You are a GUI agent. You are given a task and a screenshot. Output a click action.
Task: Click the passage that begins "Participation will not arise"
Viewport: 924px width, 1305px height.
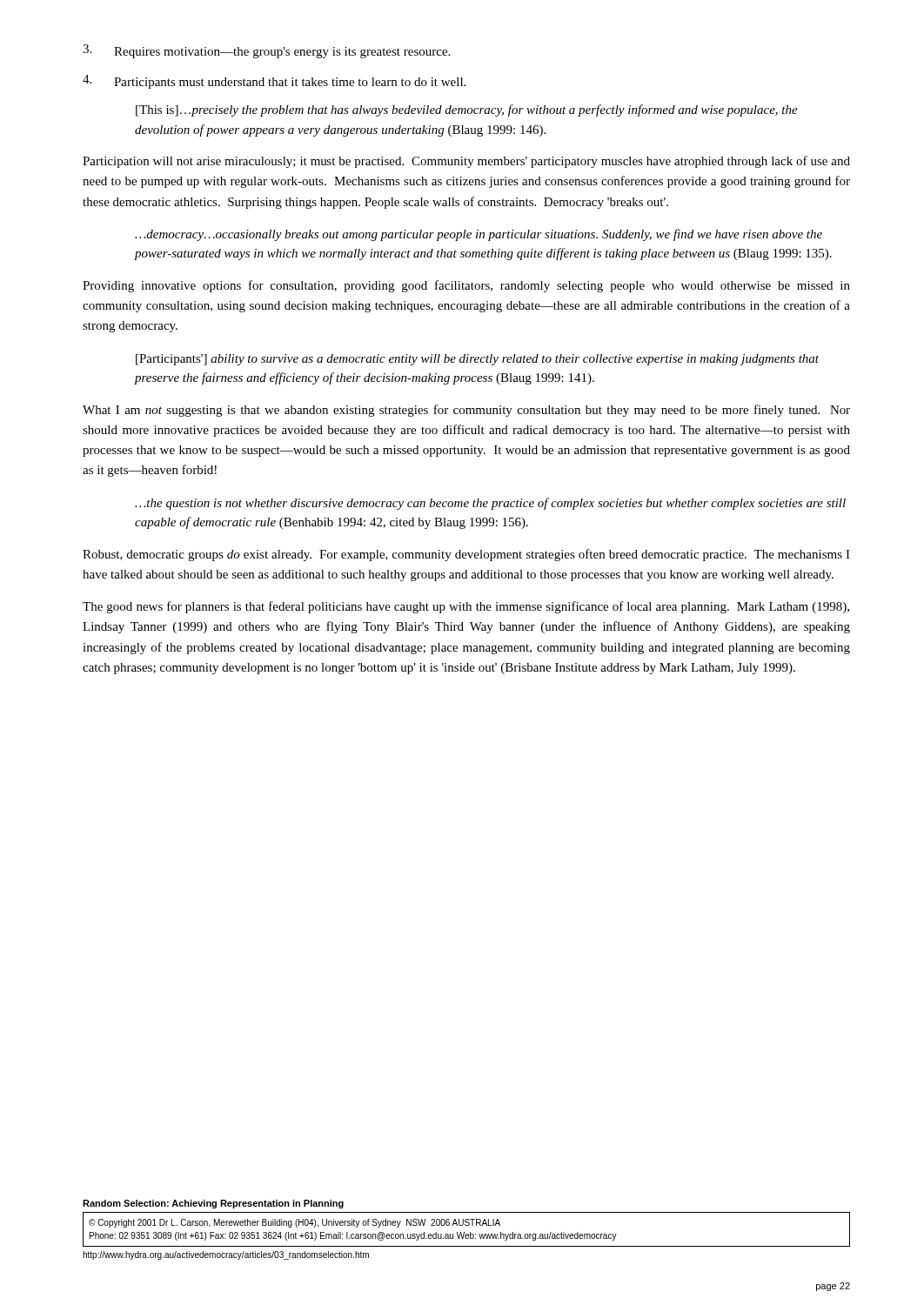pos(466,181)
